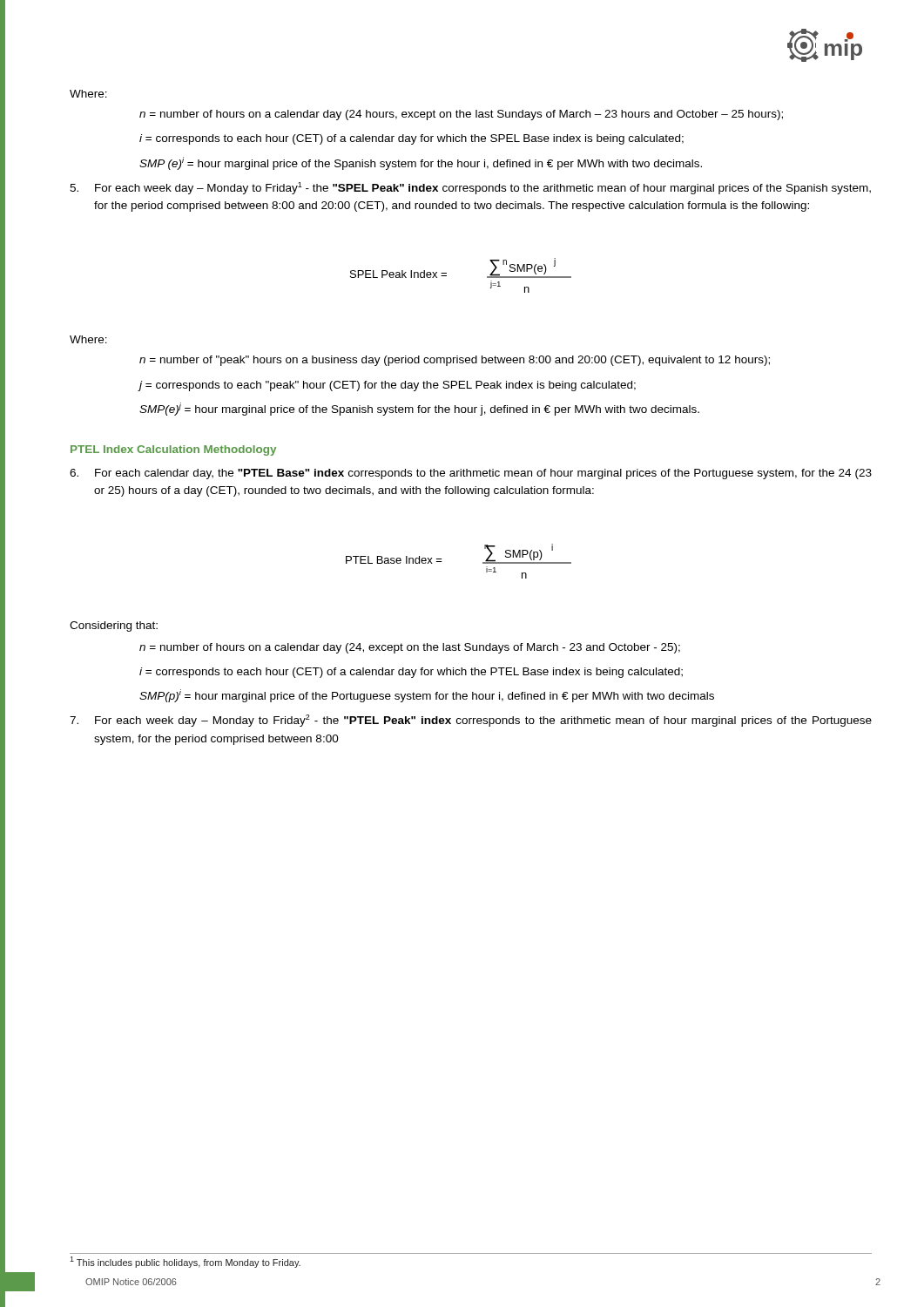Locate the list item containing "SMP(e)j = hour marginal price of the Spanish"
This screenshot has height=1307, width=924.
point(420,408)
